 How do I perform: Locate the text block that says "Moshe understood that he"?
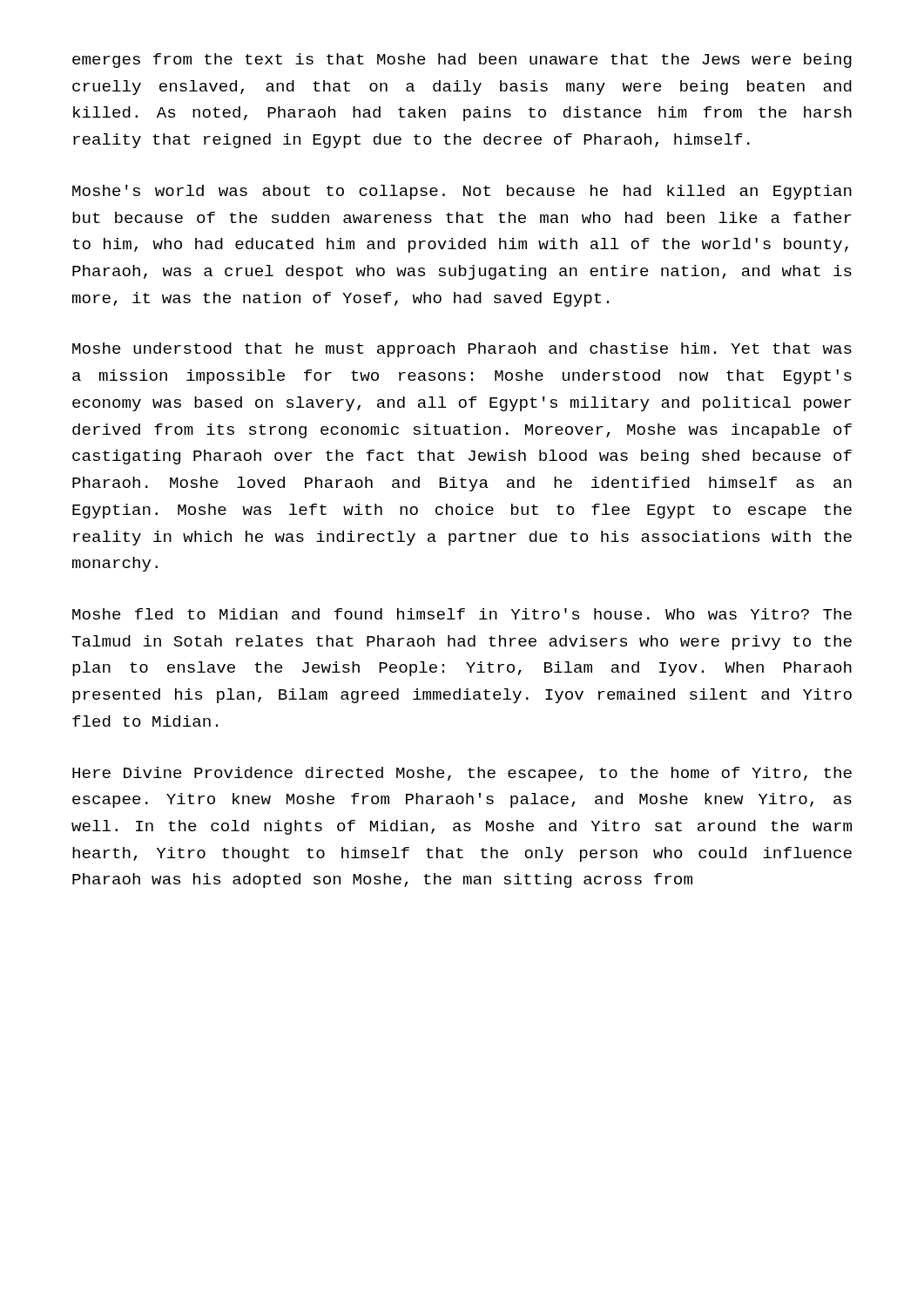[462, 457]
